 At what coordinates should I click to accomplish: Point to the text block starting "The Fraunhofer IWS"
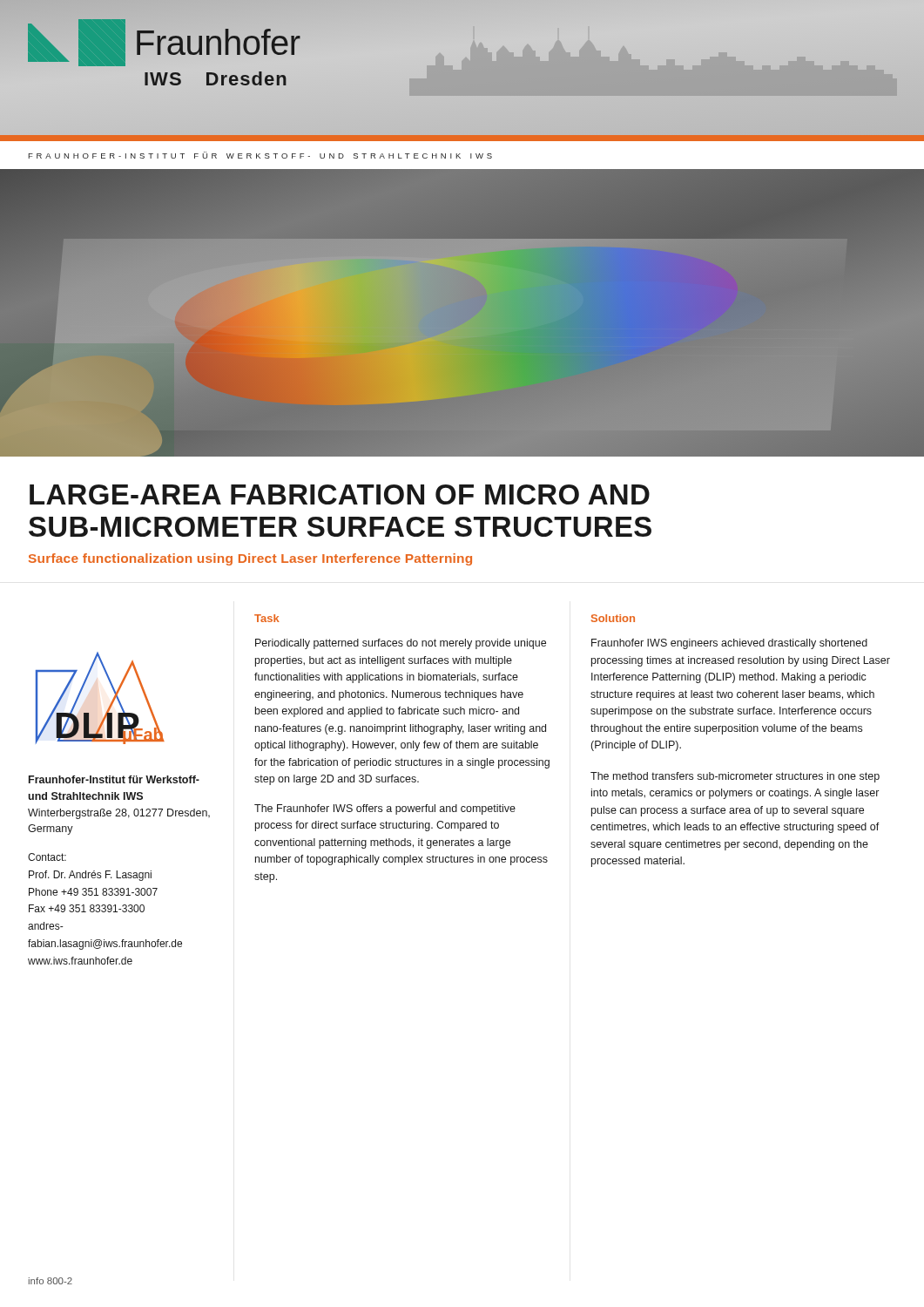pyautogui.click(x=401, y=842)
